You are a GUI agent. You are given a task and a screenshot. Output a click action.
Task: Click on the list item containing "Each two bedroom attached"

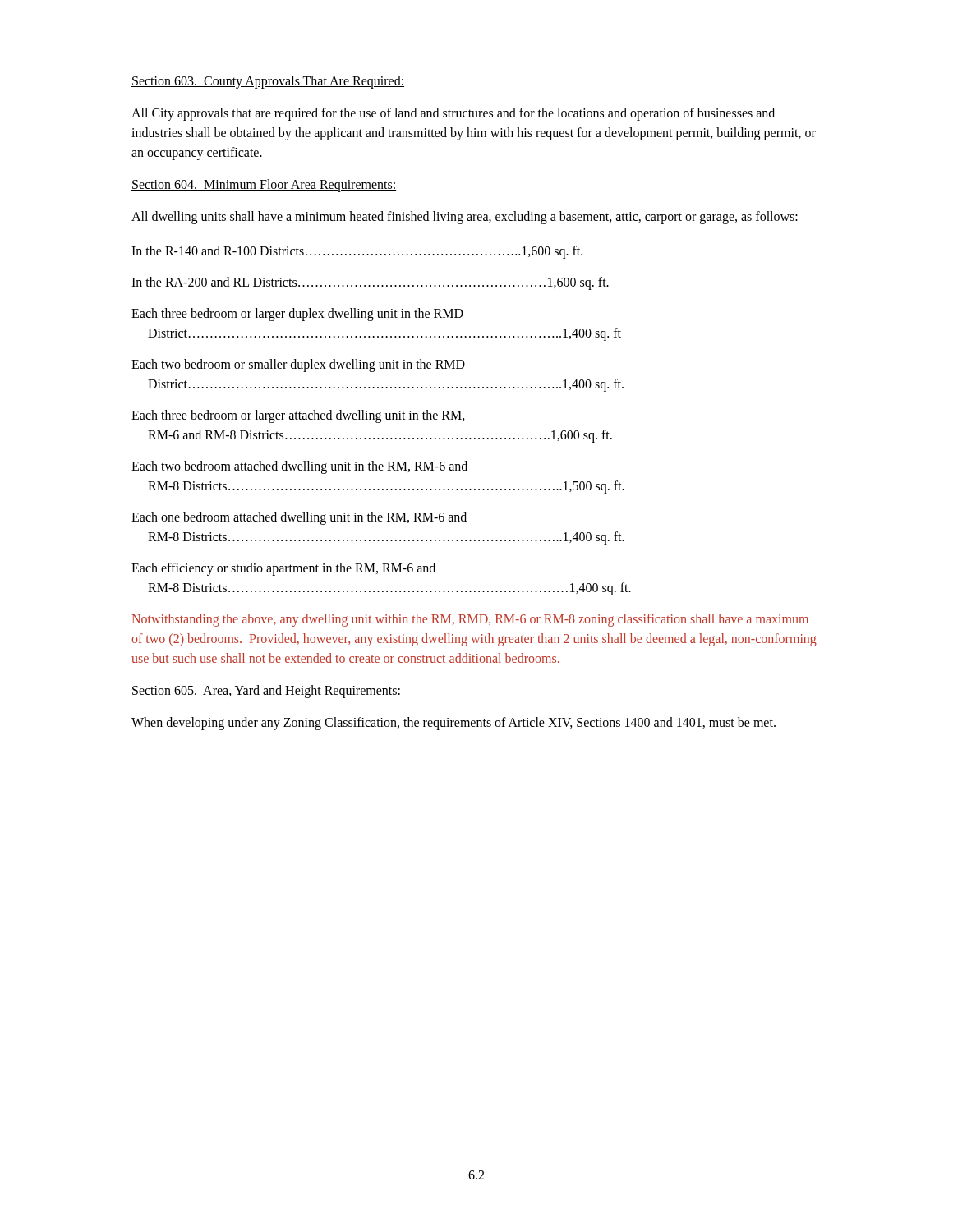378,476
